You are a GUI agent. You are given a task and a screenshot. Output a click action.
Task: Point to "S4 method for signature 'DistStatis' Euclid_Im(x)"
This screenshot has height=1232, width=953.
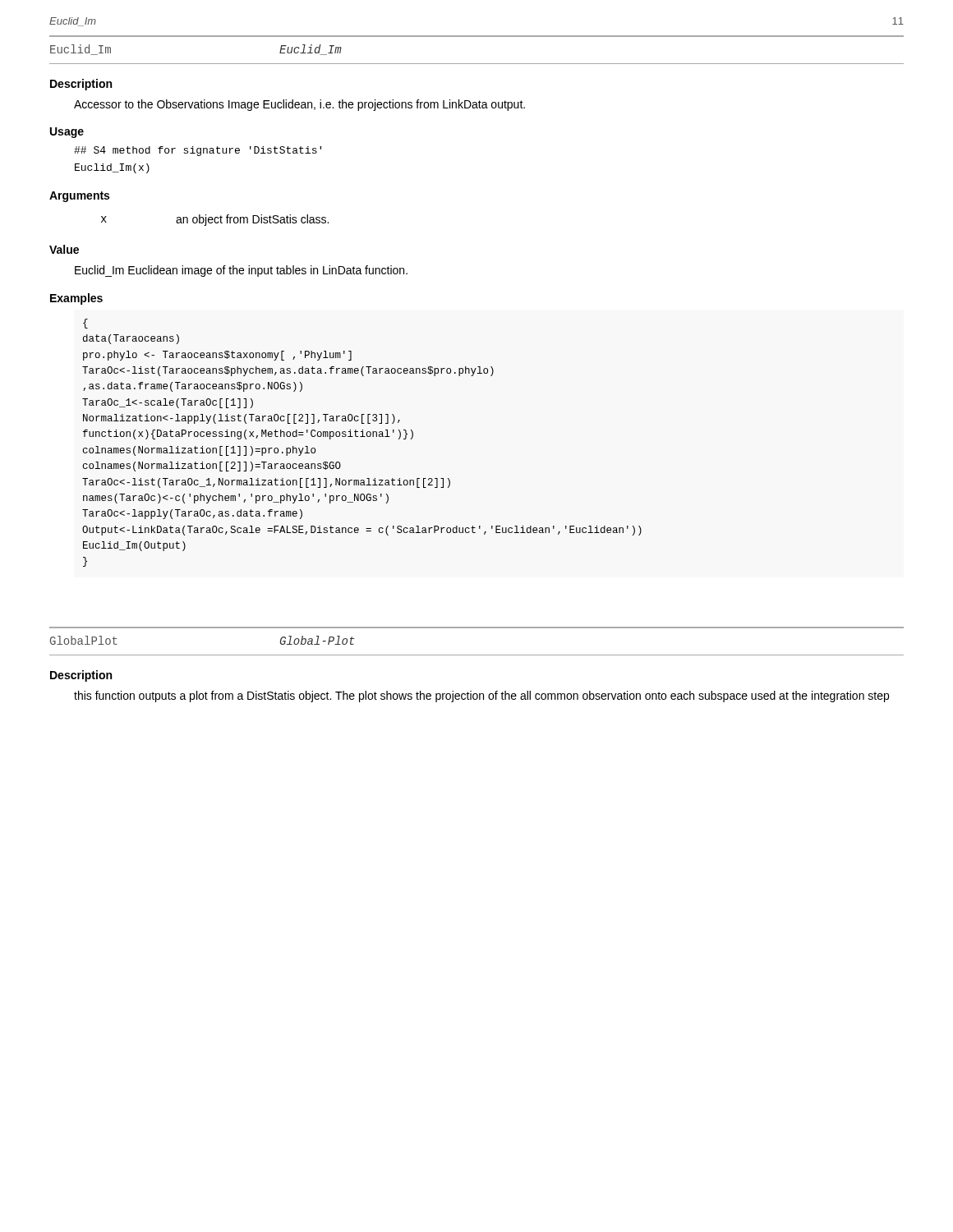click(x=198, y=151)
